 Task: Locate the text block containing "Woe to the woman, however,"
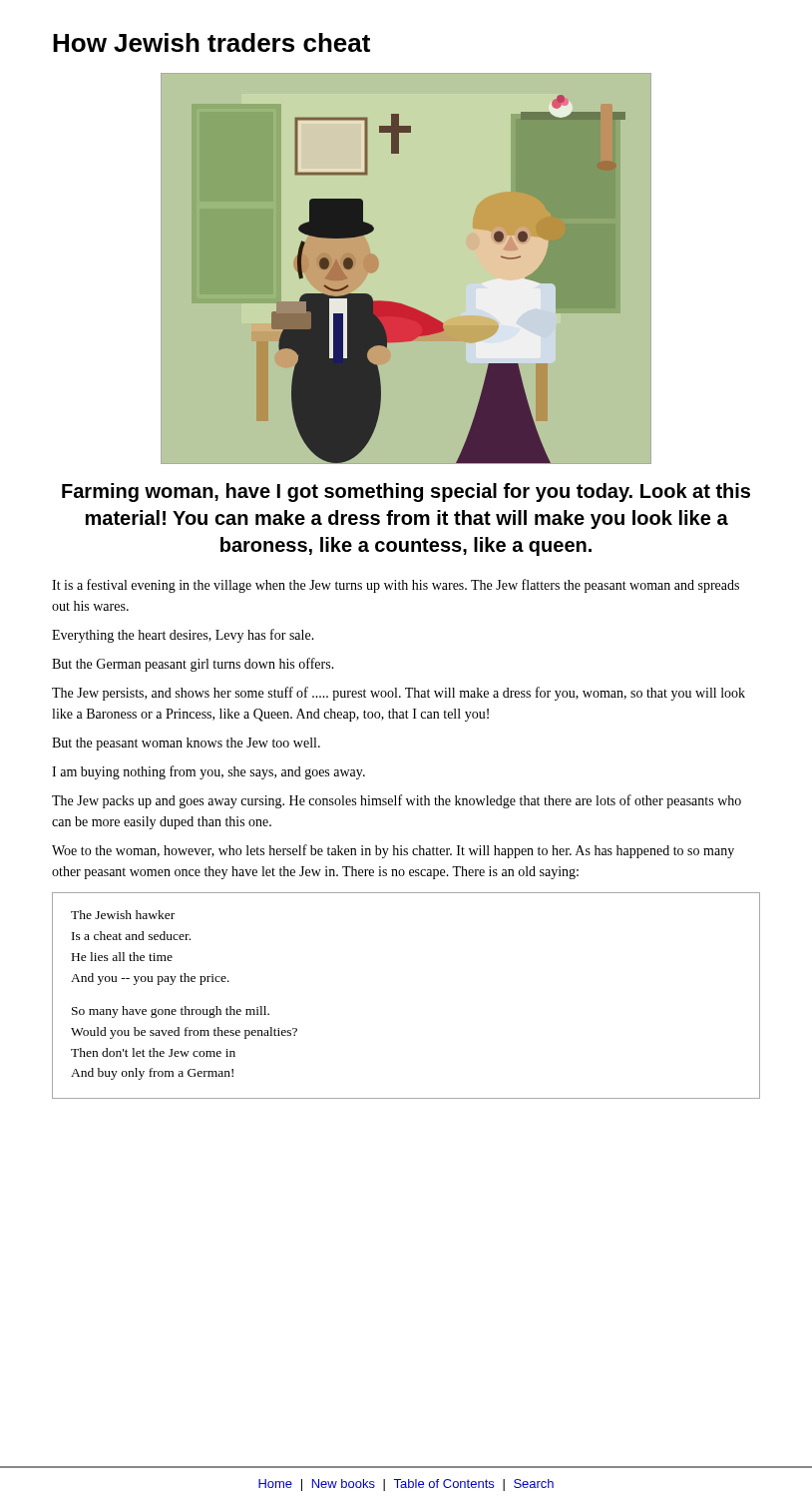[393, 861]
